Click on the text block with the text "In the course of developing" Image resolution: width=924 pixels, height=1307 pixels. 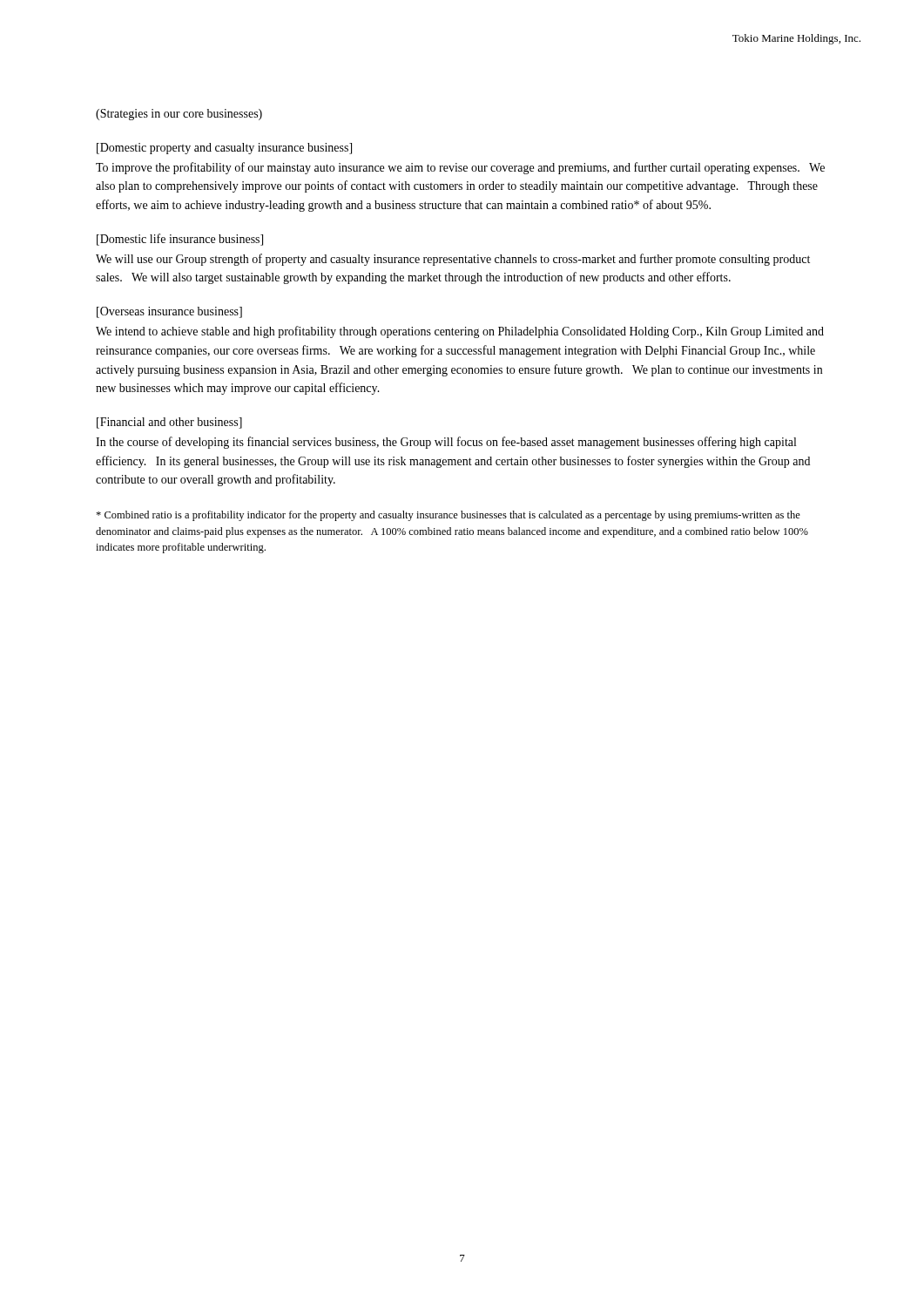coord(462,461)
